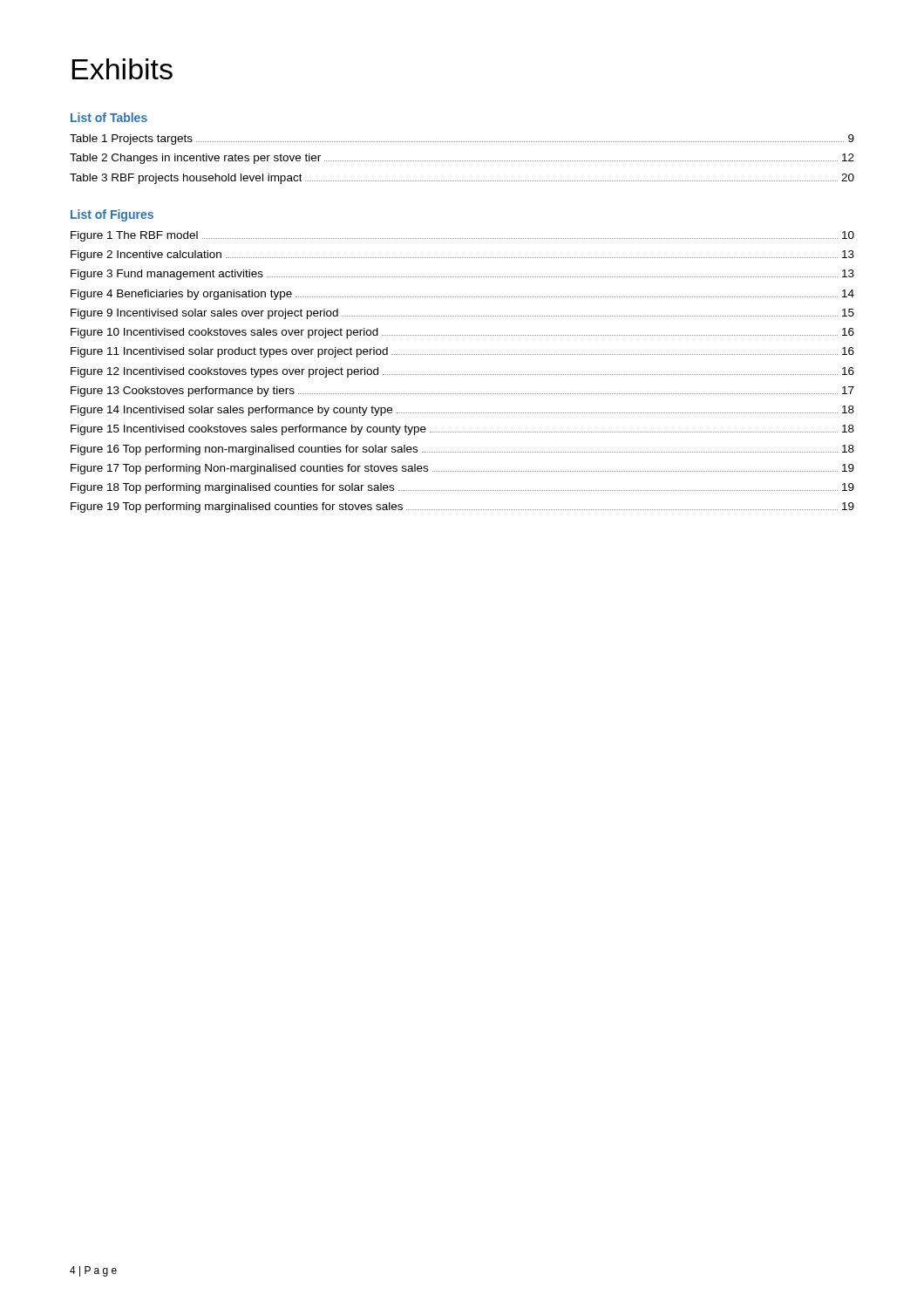Image resolution: width=924 pixels, height=1308 pixels.
Task: Find the block on this page that starts "Table 2 Changes in"
Action: click(462, 158)
